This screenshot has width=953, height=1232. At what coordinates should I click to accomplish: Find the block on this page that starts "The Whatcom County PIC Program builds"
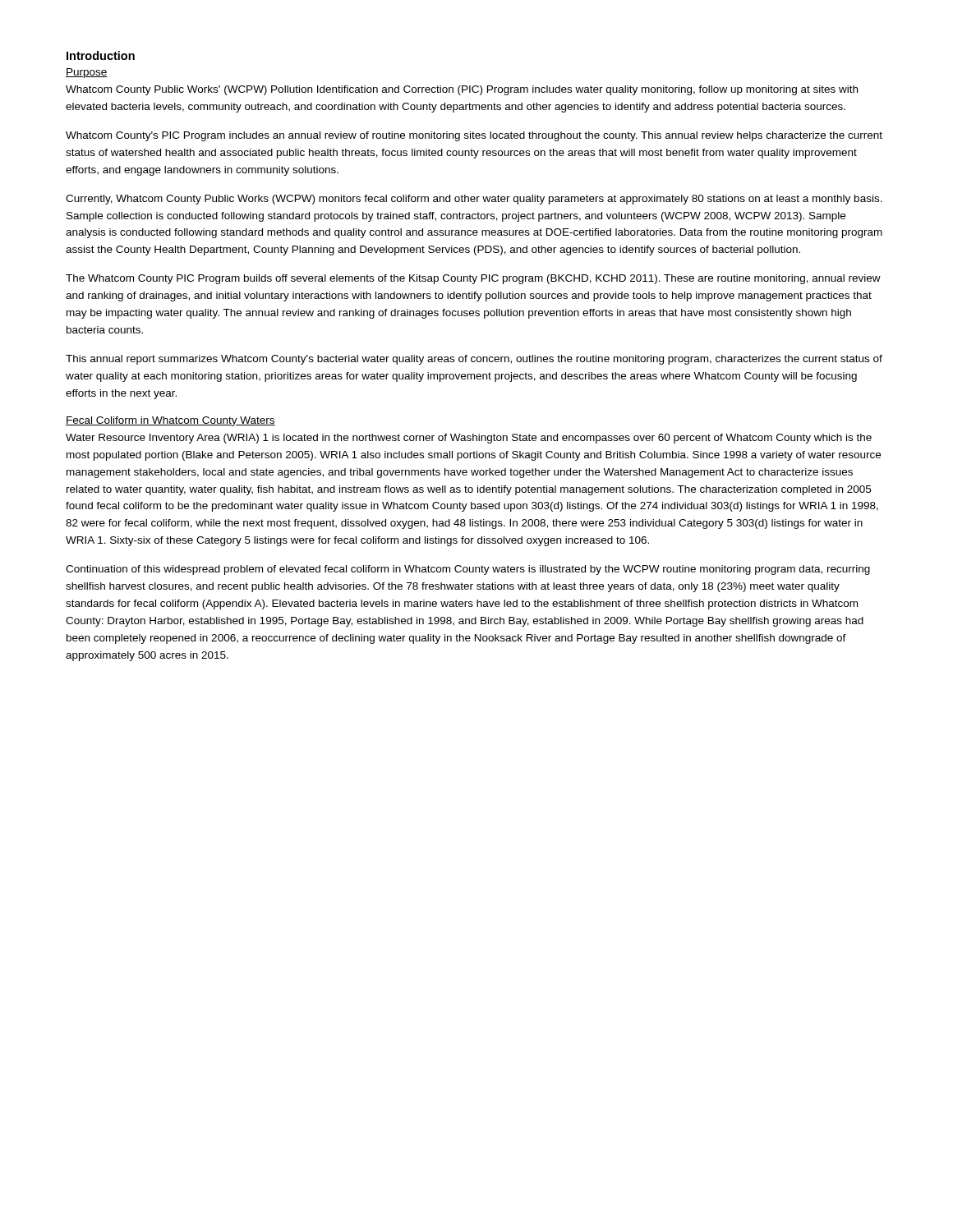[x=473, y=304]
